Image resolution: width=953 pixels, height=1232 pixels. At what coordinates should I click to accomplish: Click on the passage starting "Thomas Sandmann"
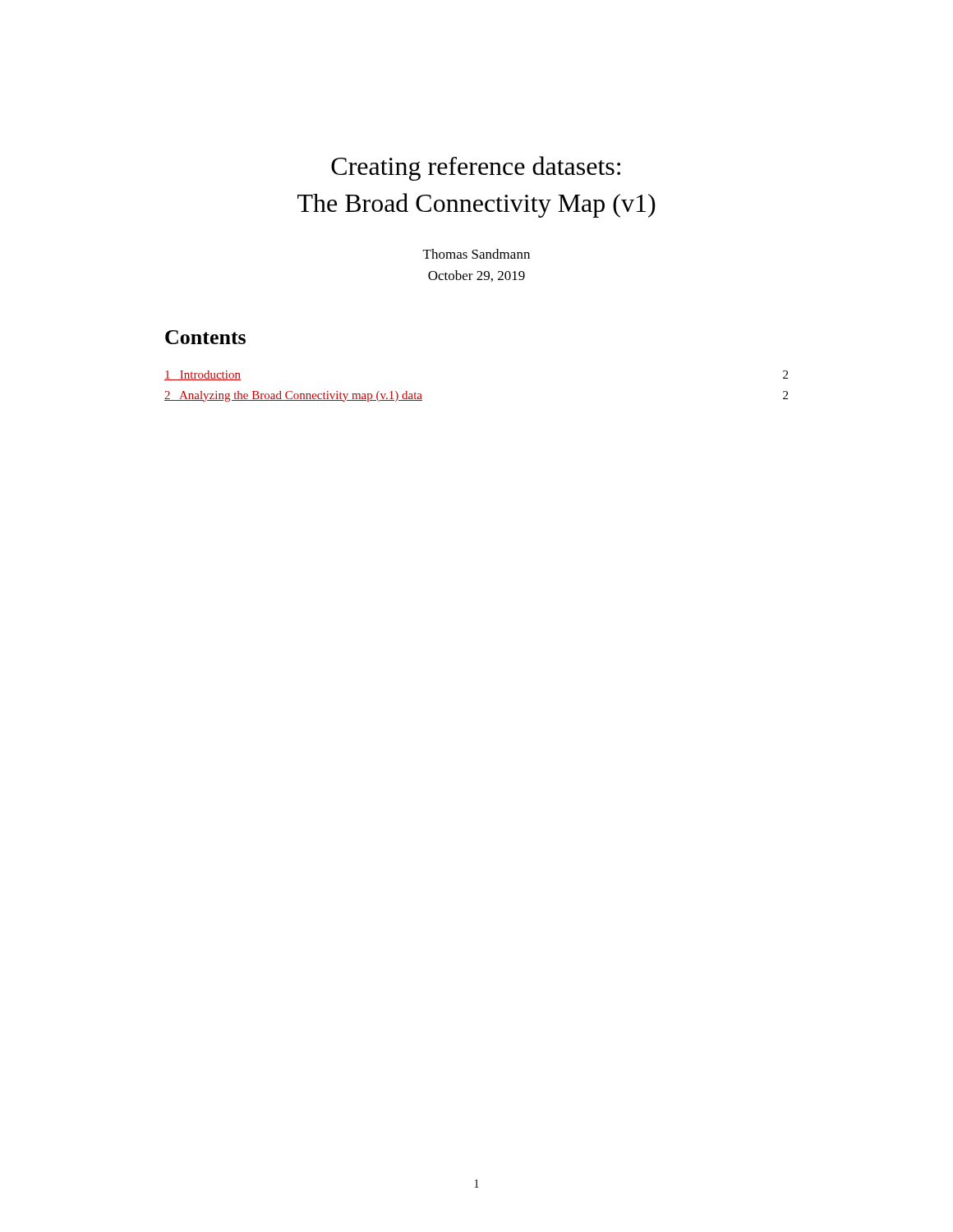click(476, 254)
